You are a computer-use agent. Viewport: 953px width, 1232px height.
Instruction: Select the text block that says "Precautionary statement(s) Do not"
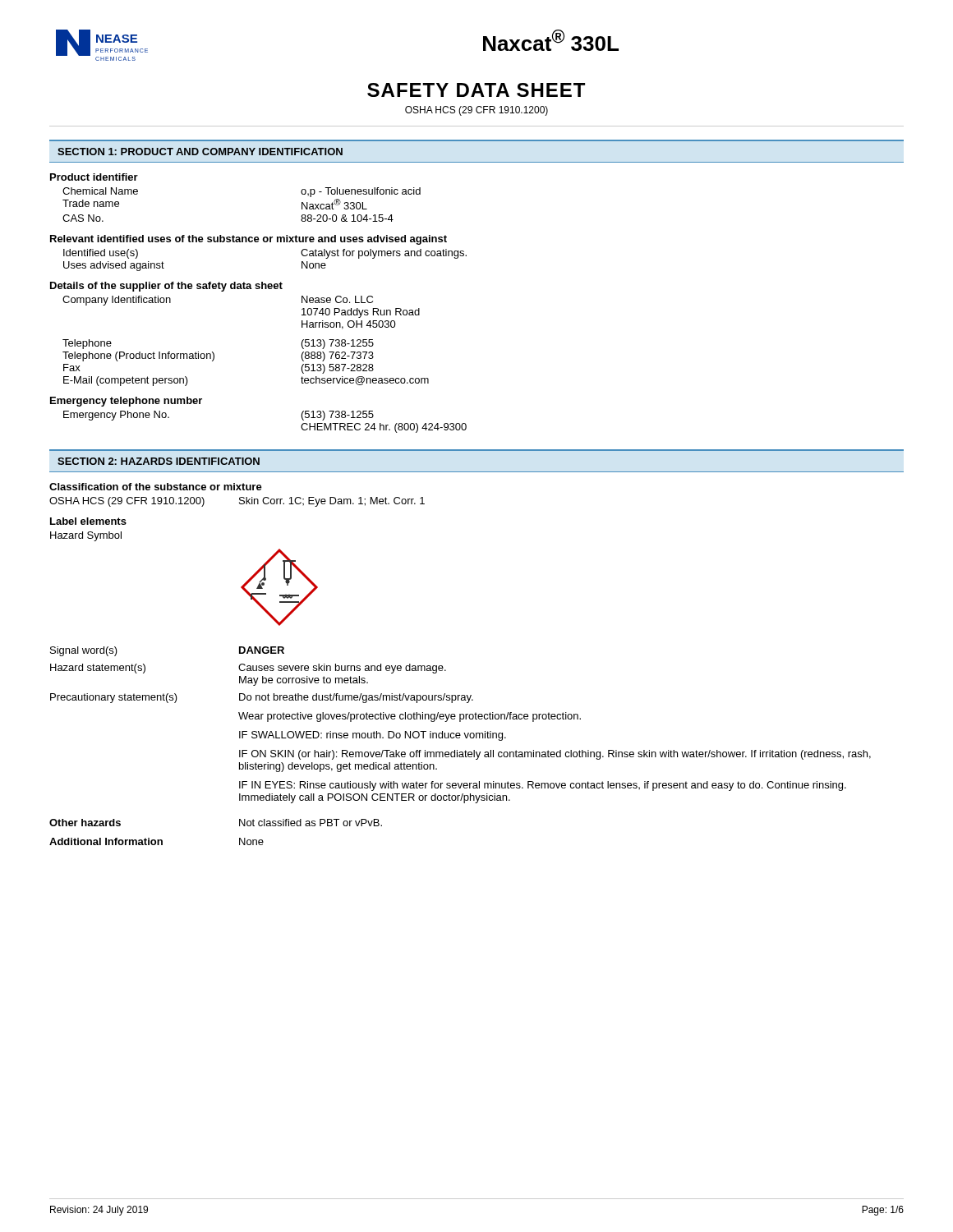tap(476, 751)
